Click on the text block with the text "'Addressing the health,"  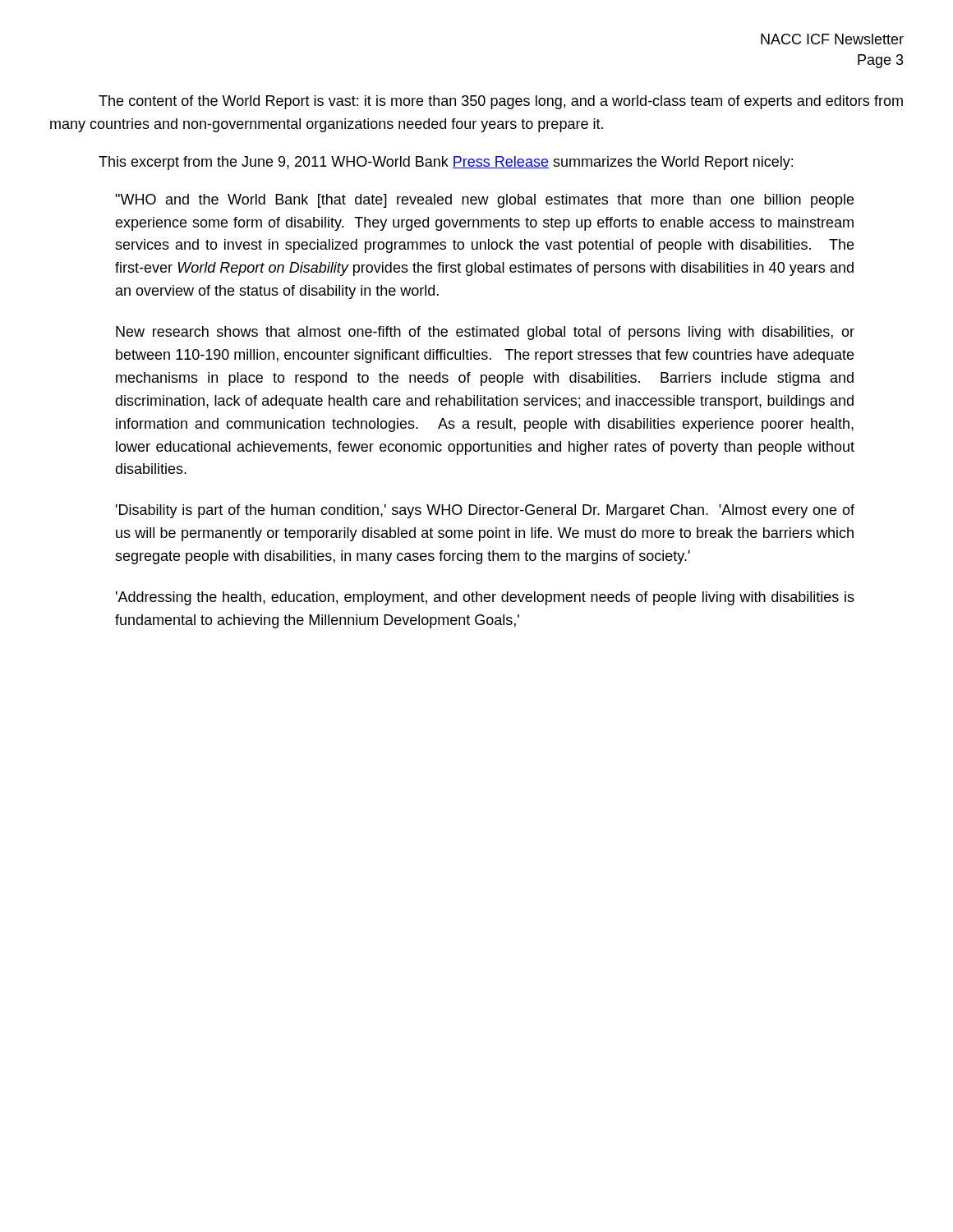point(485,609)
